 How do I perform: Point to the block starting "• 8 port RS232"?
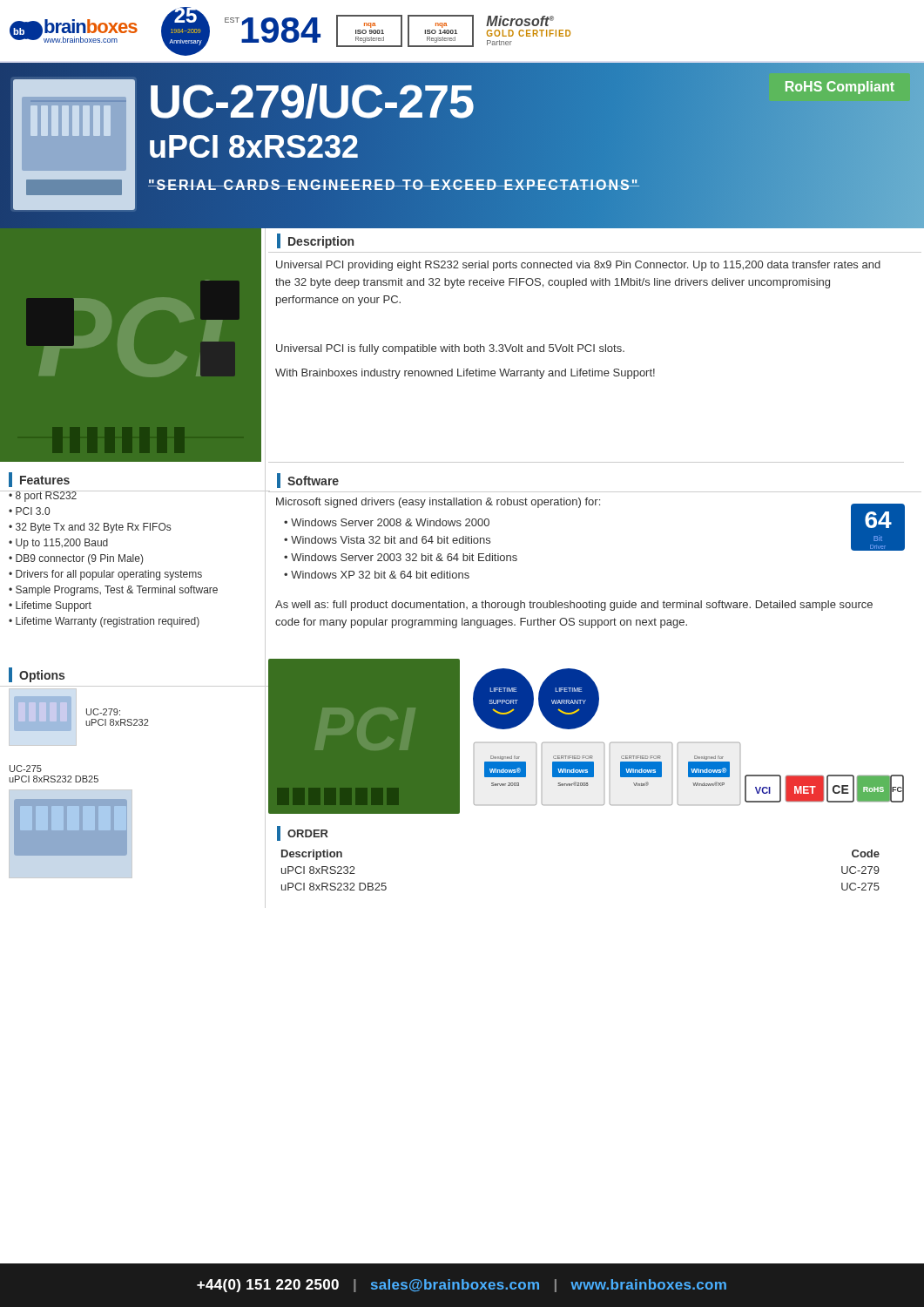pyautogui.click(x=43, y=496)
